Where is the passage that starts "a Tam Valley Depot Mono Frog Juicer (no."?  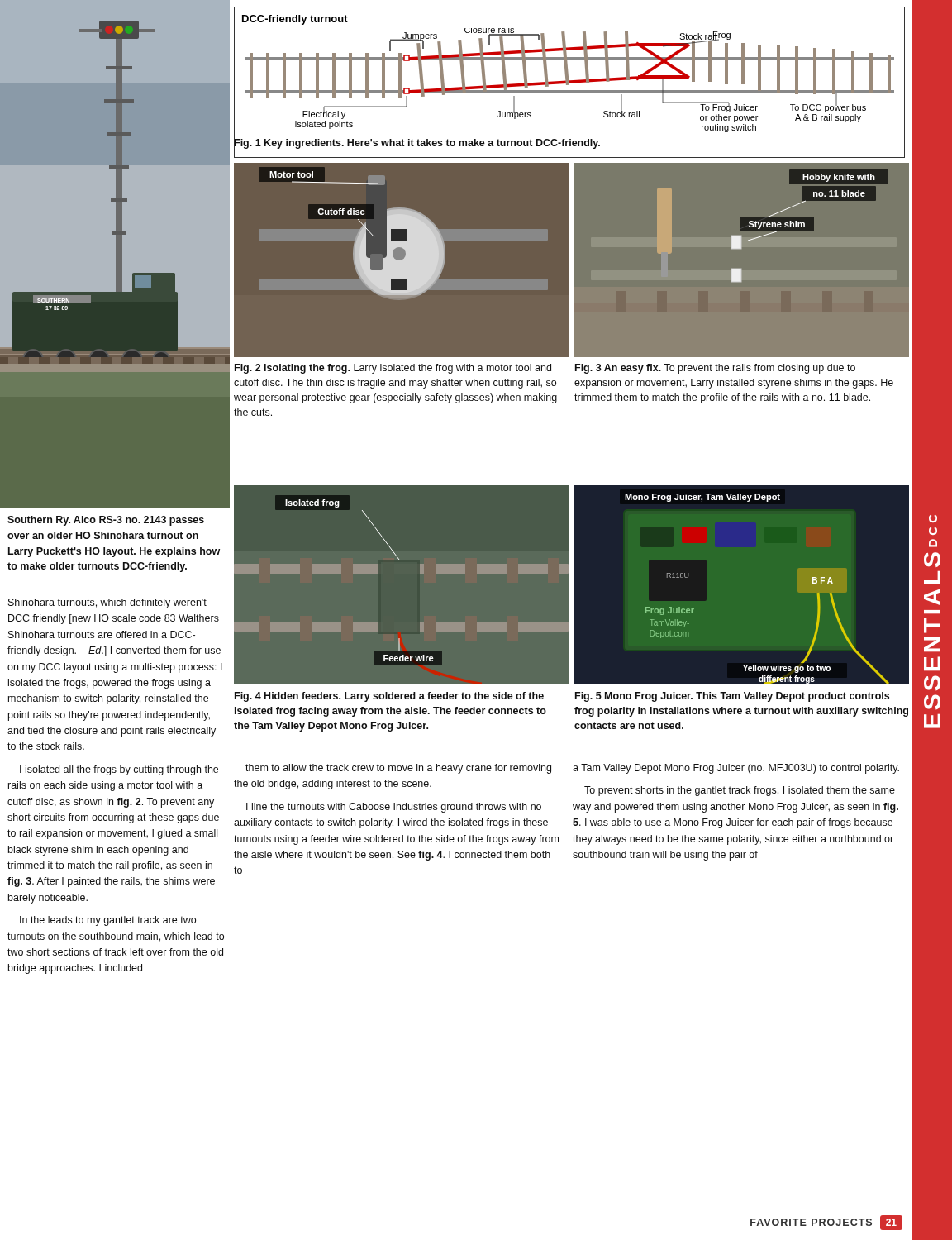tap(738, 812)
